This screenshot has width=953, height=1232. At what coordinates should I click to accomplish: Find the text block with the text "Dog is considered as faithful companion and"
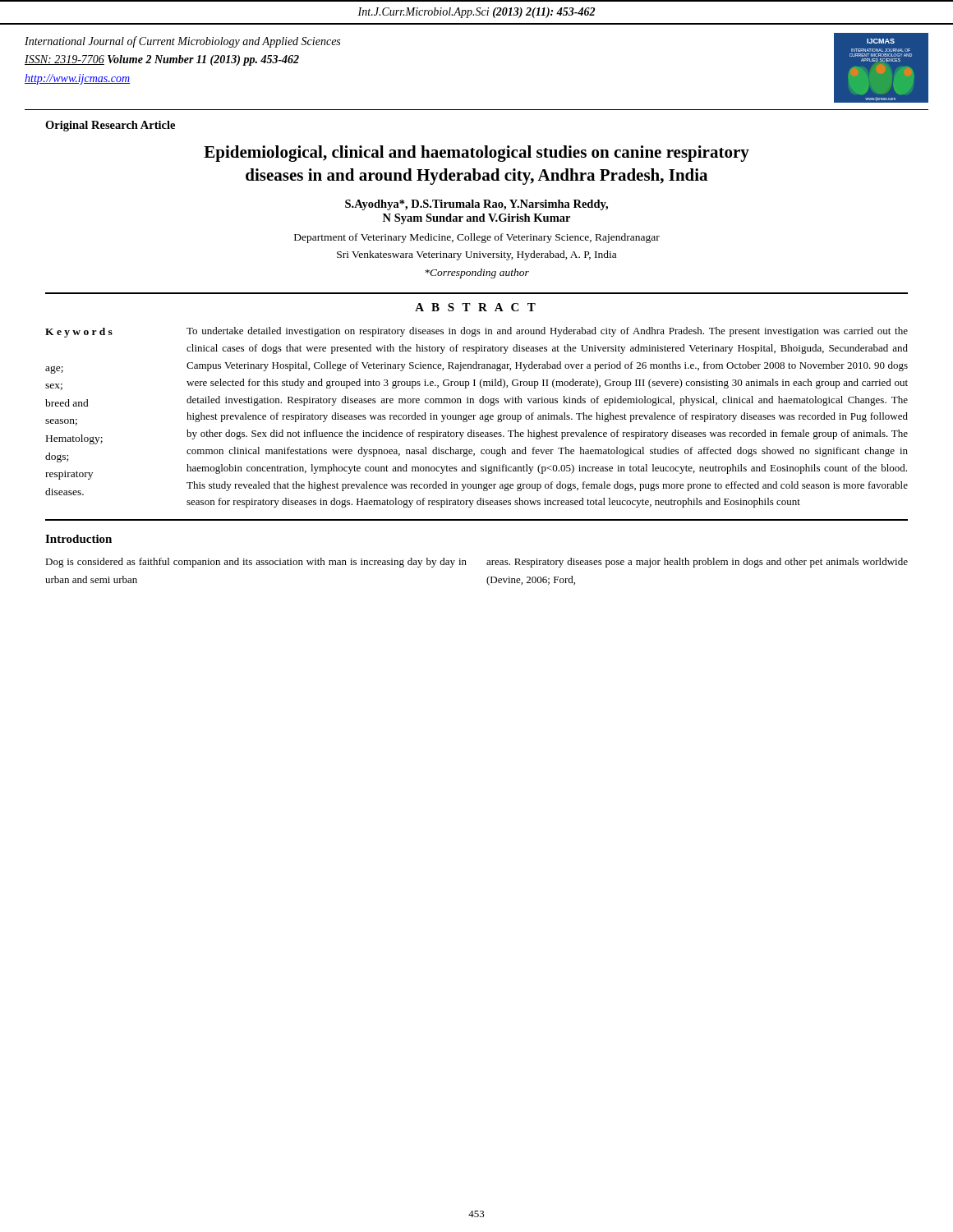pyautogui.click(x=256, y=570)
